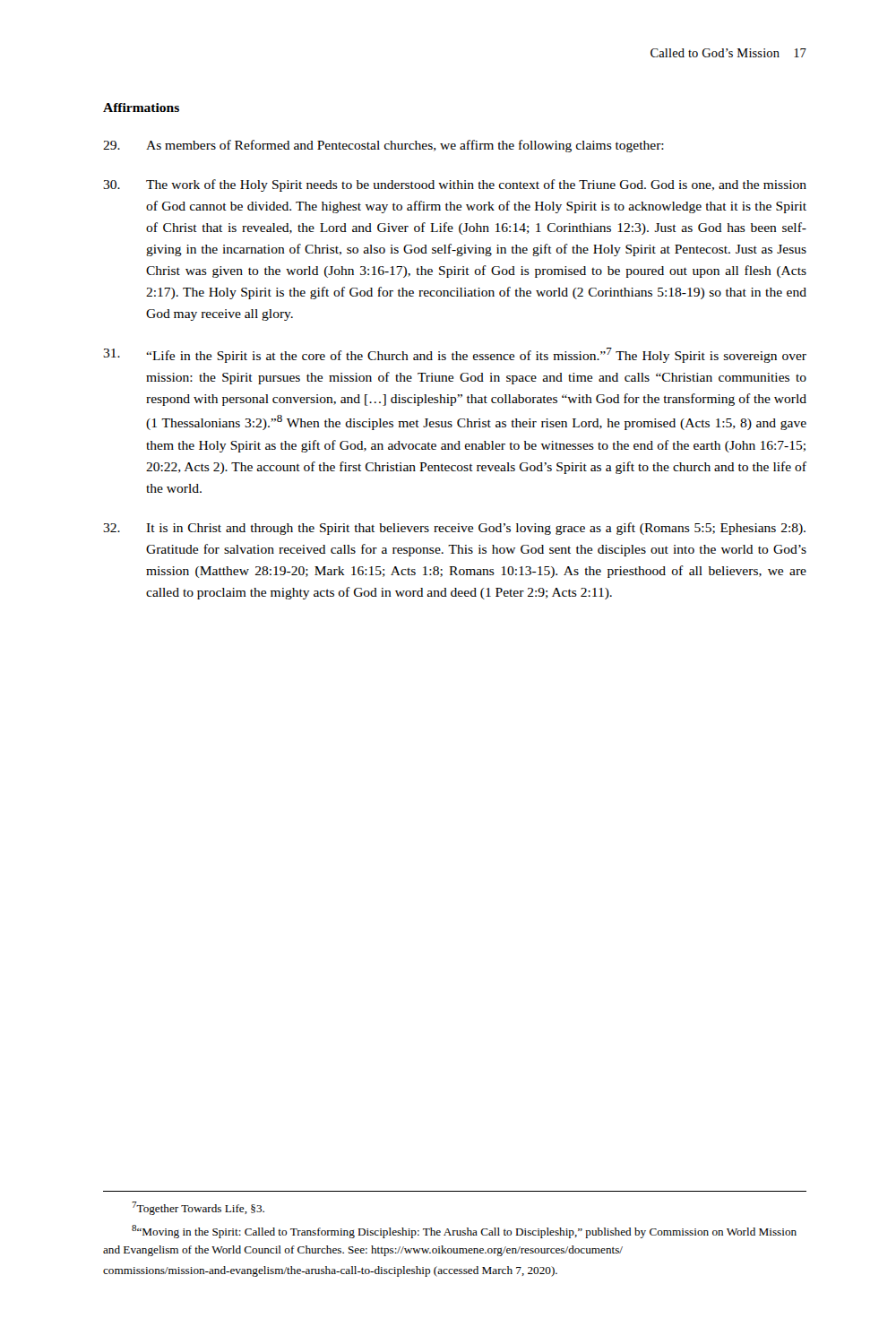Point to the block beginning "29. As members of Reformed and Pentecostal"
The width and height of the screenshot is (896, 1344).
point(455,145)
